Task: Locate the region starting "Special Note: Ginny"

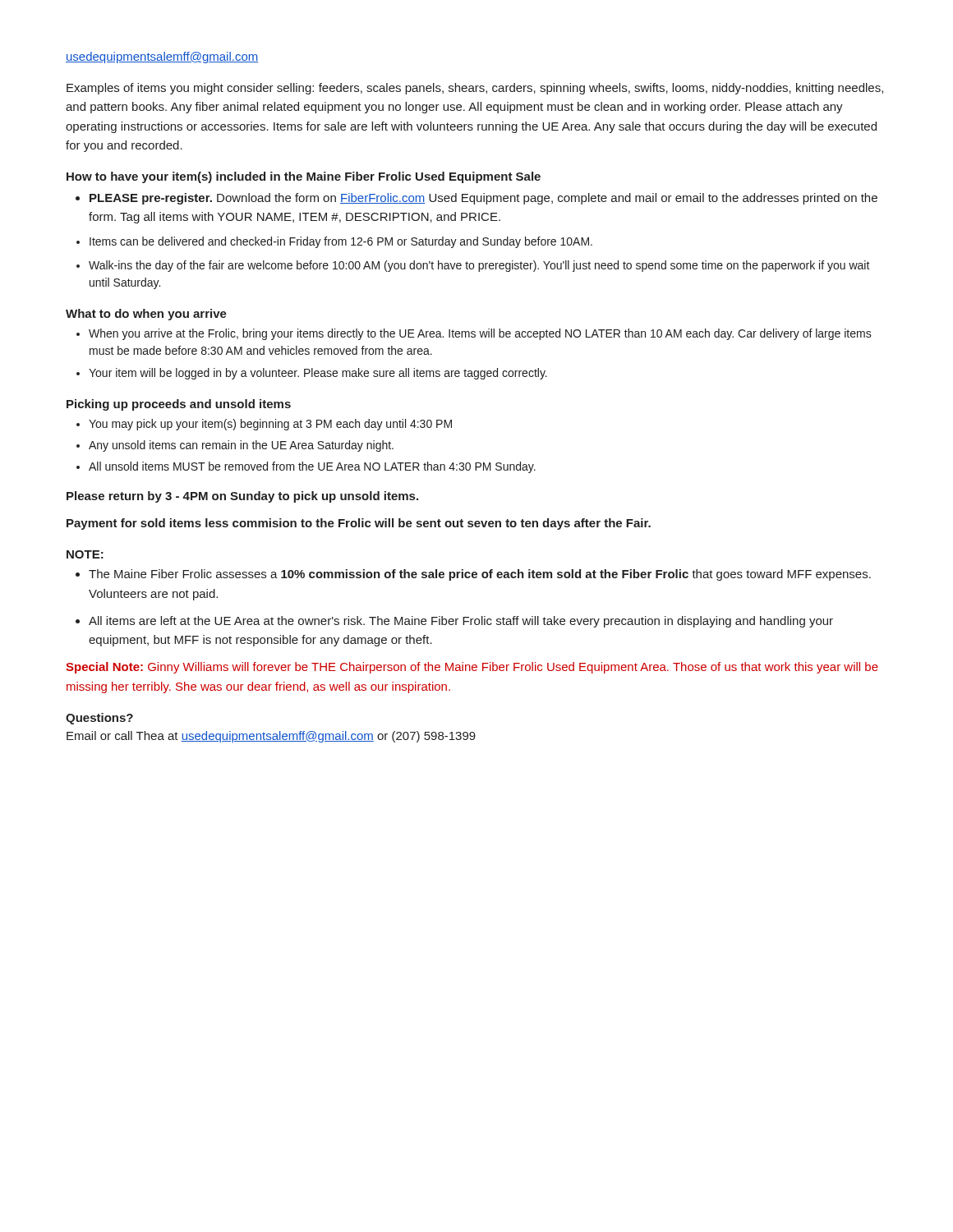Action: (x=472, y=676)
